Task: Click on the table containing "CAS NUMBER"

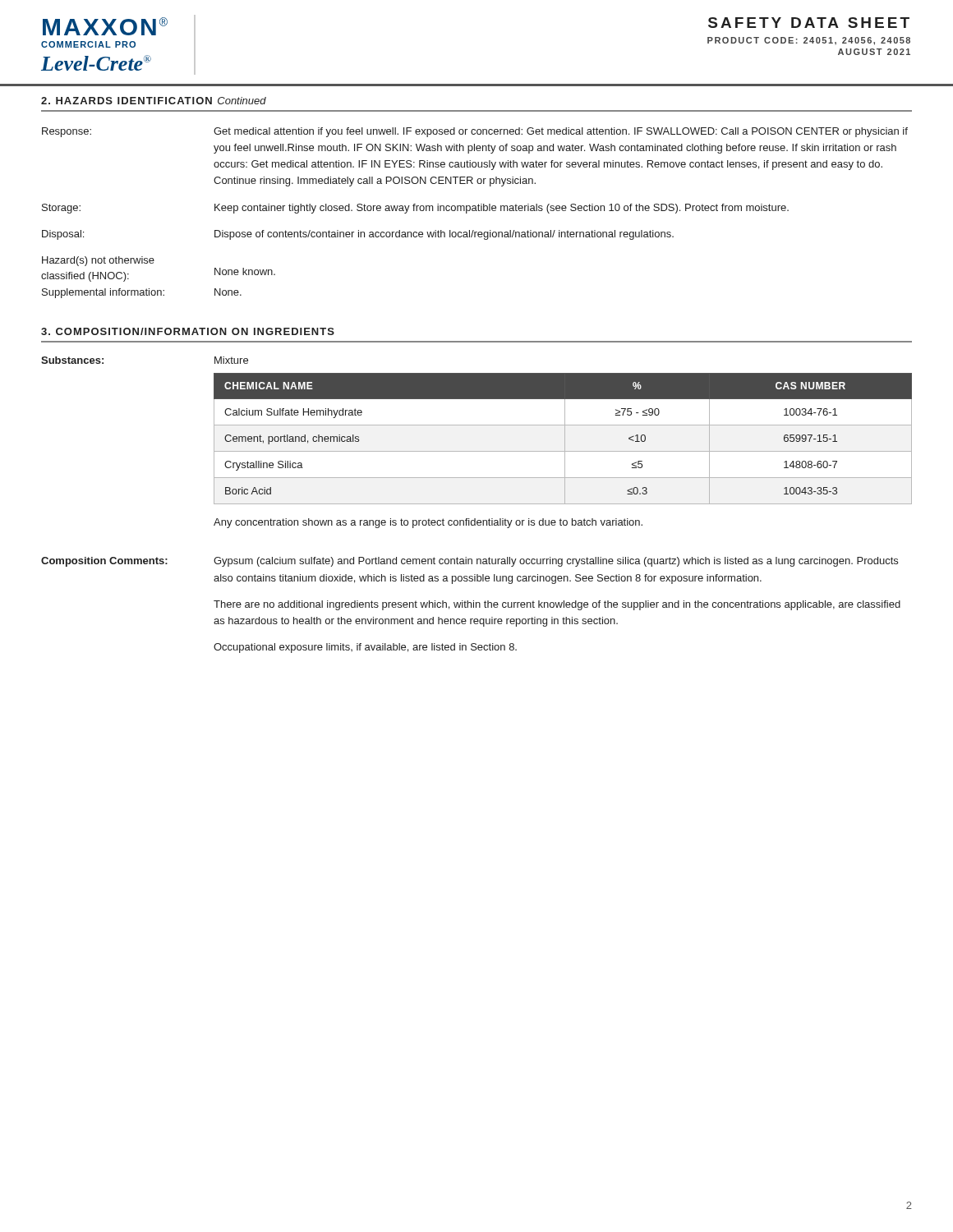Action: (563, 439)
